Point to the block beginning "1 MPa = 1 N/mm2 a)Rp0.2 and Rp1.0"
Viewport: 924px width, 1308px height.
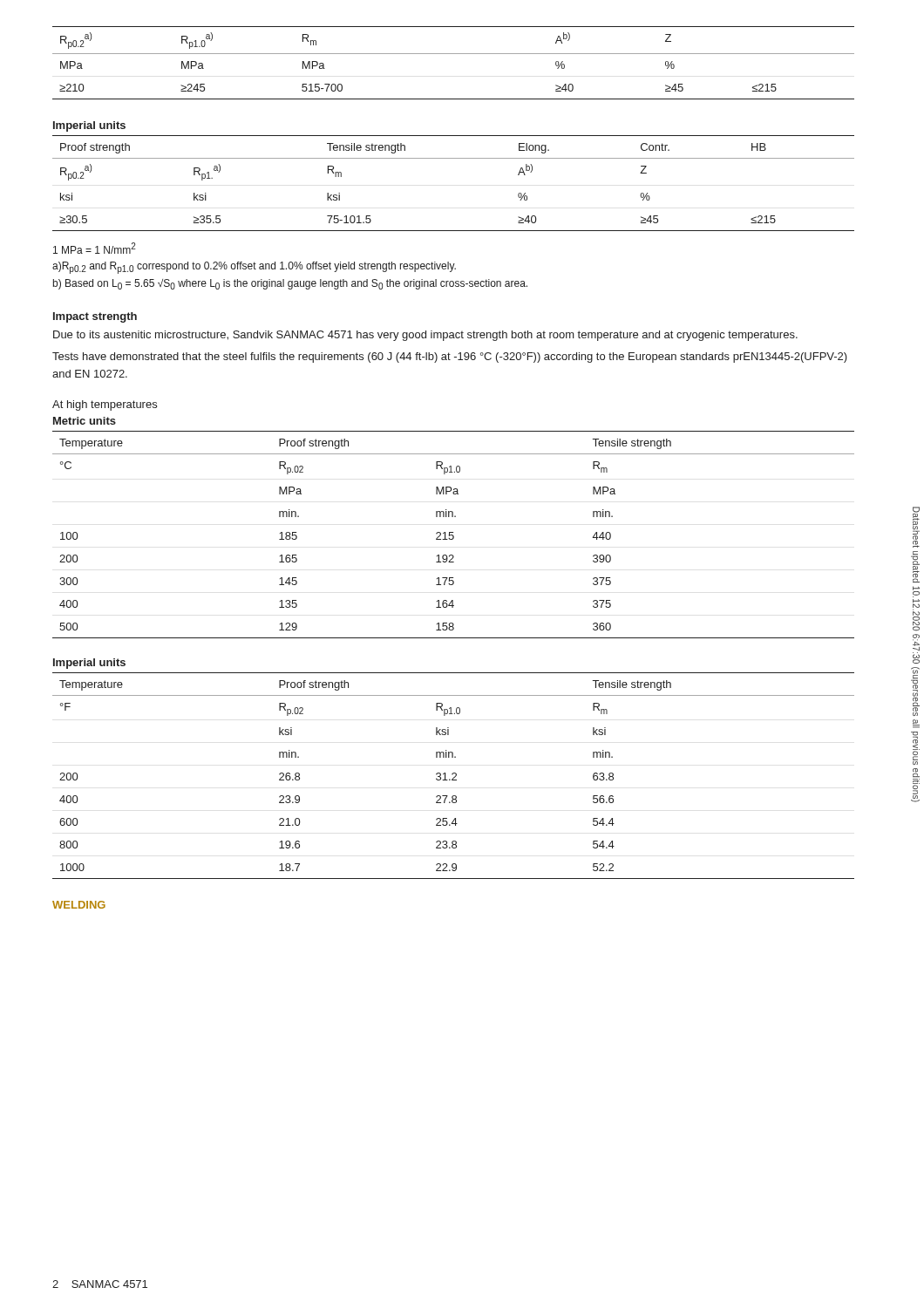(x=290, y=267)
